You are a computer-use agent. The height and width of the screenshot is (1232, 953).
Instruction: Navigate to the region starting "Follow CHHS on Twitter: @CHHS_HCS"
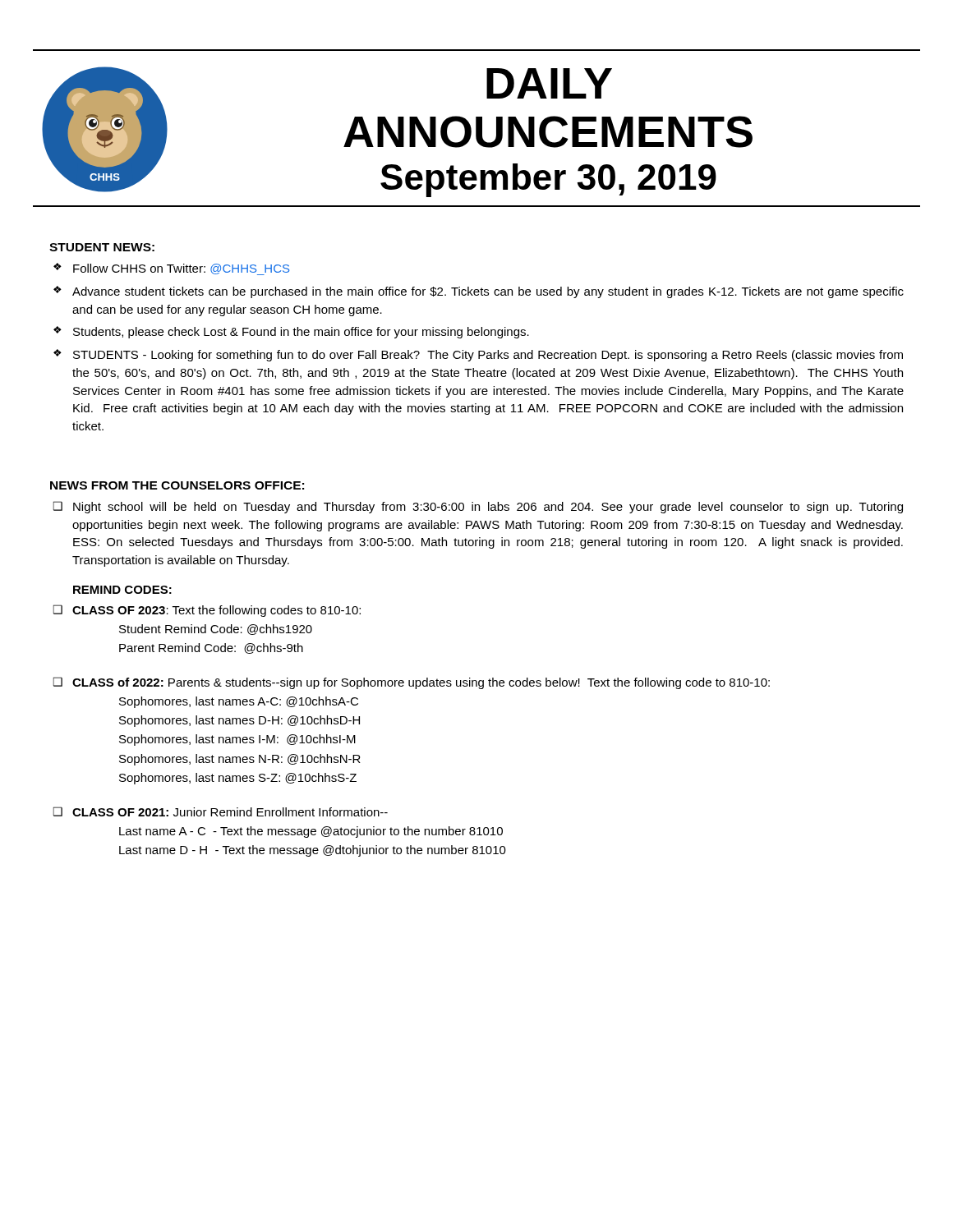tap(181, 268)
